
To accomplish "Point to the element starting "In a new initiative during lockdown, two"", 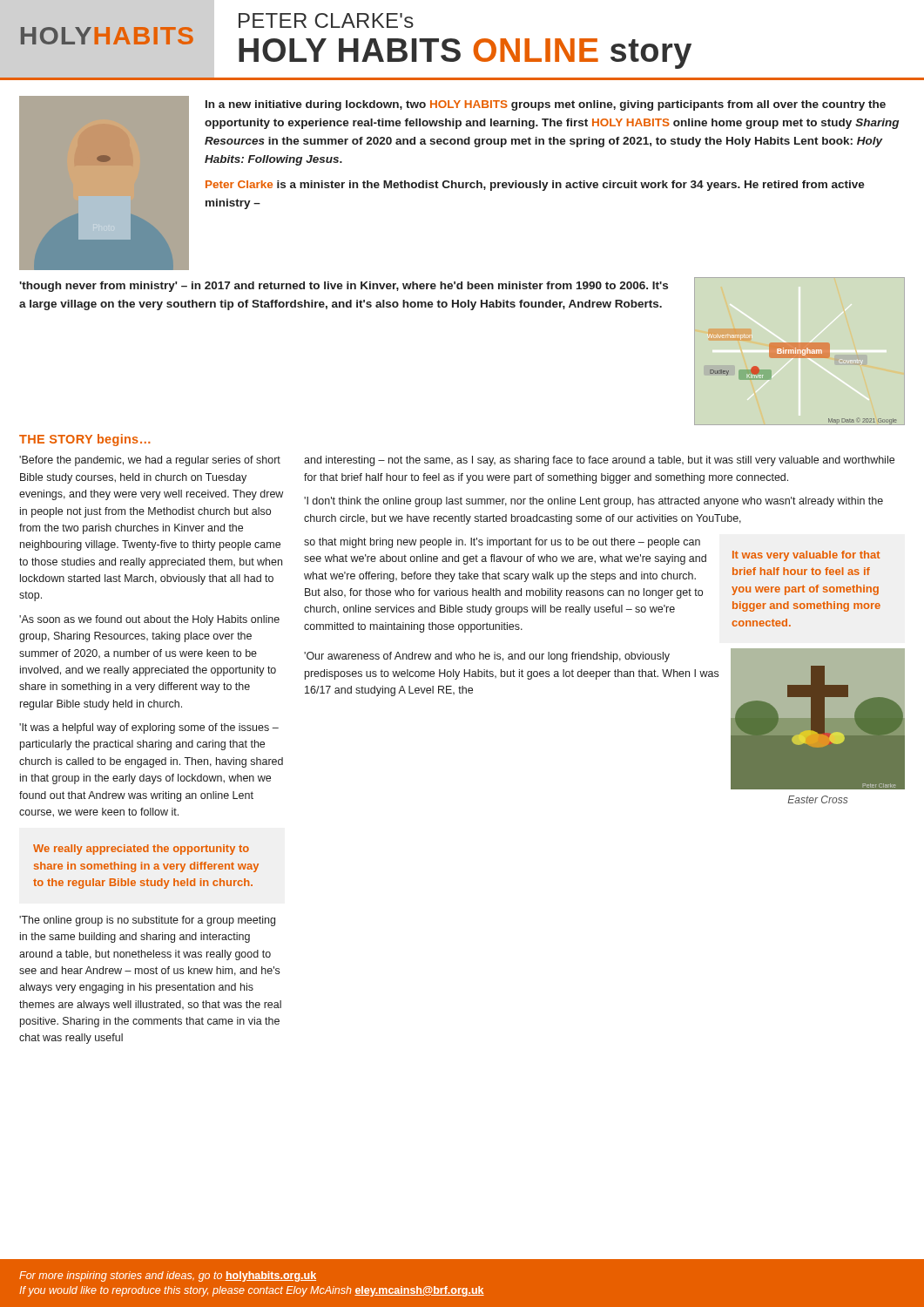I will coord(555,154).
